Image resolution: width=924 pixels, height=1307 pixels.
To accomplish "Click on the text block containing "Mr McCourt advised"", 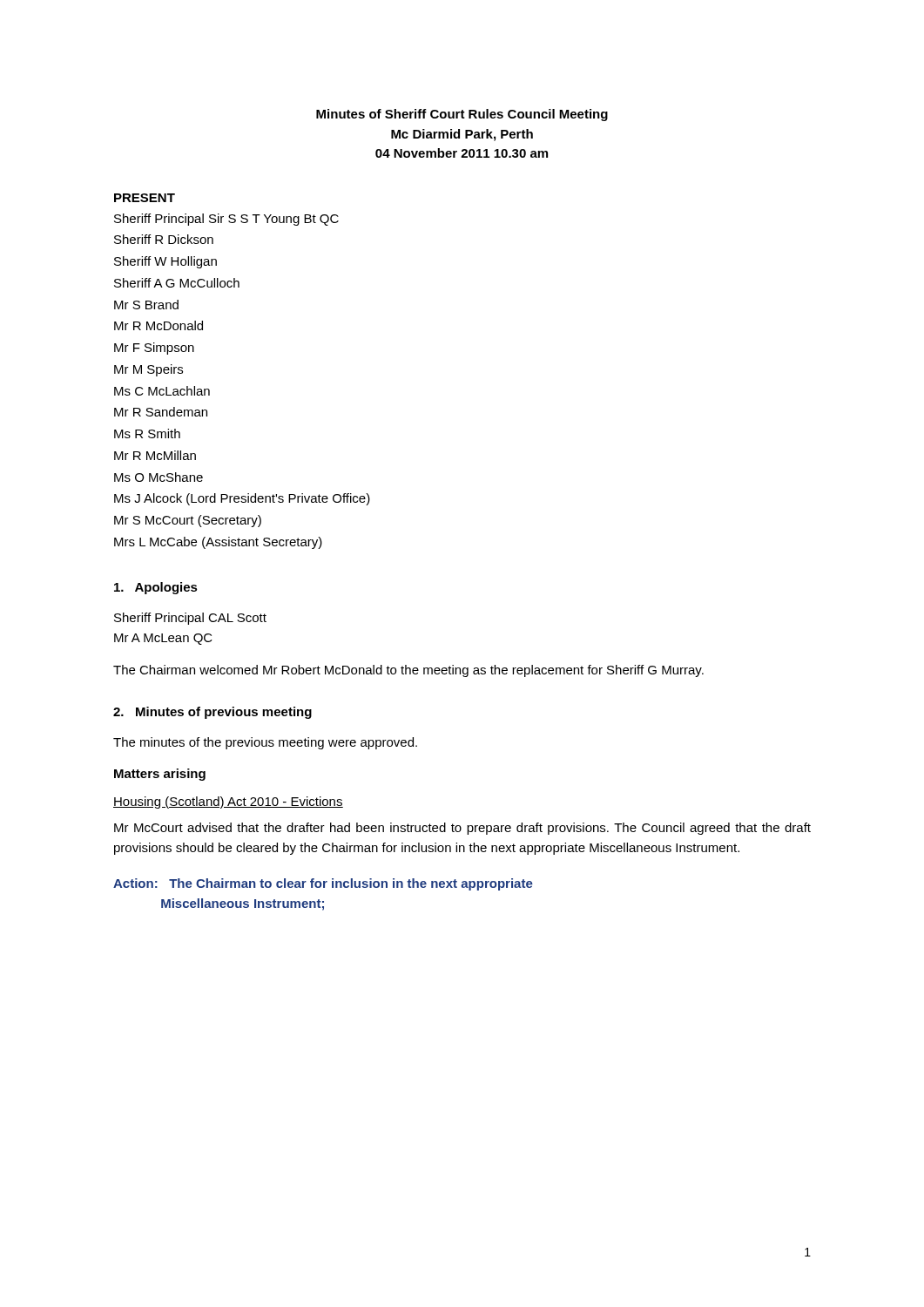I will (462, 837).
